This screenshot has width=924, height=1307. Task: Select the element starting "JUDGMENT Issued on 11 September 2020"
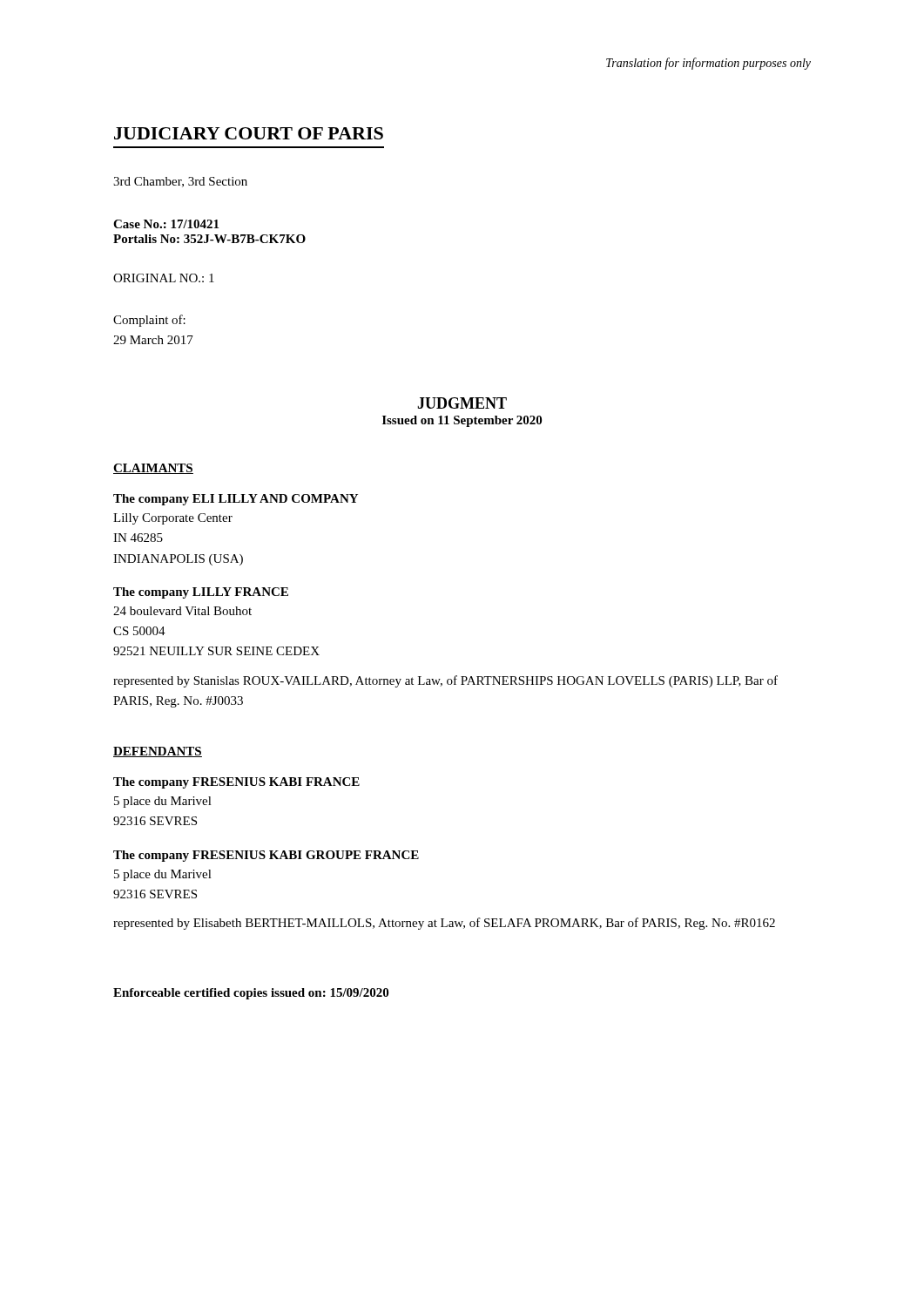pos(462,411)
